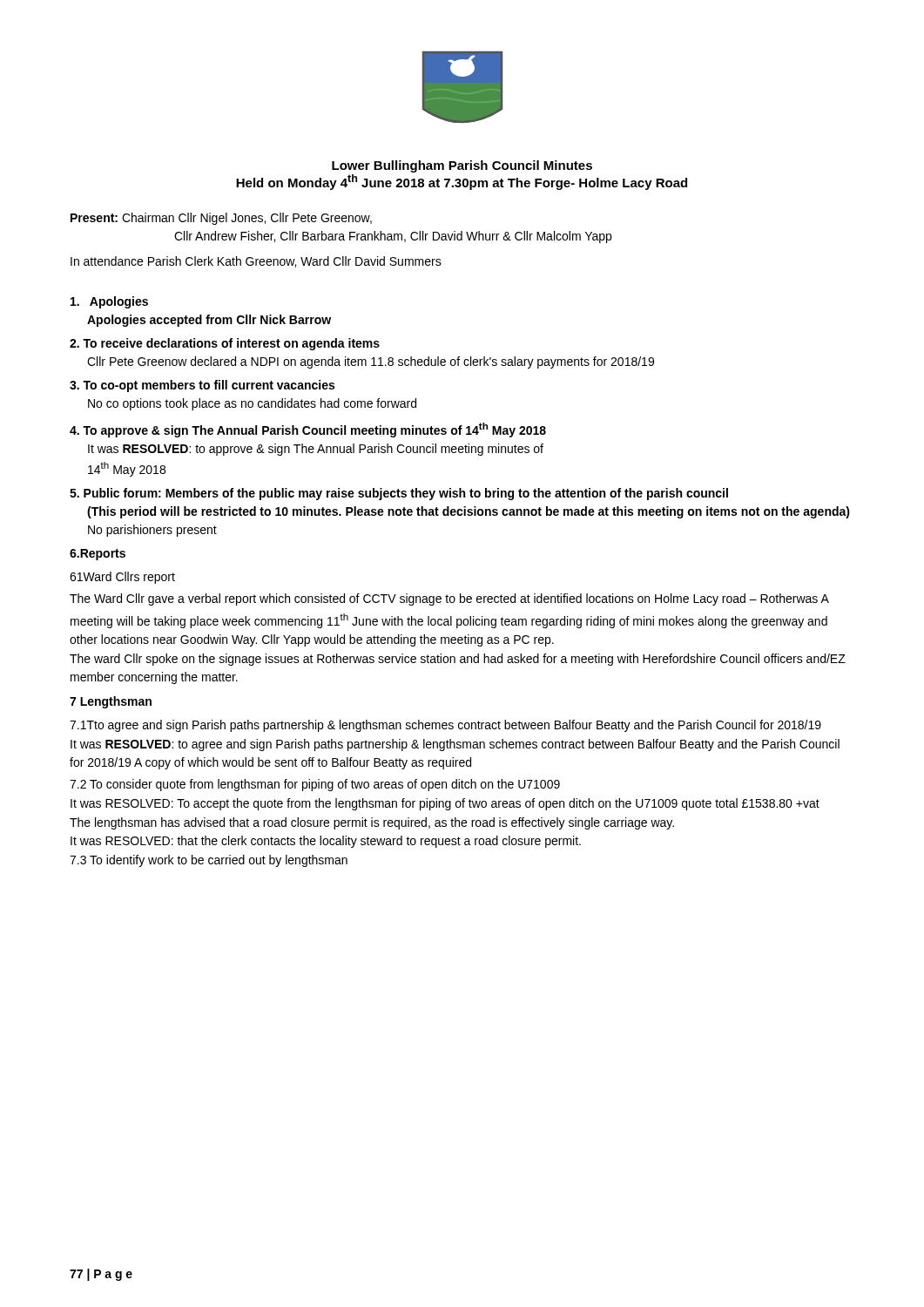Screen dimensions: 1307x924
Task: Where does it say "61Ward Cllrs report"?
Action: click(x=122, y=577)
